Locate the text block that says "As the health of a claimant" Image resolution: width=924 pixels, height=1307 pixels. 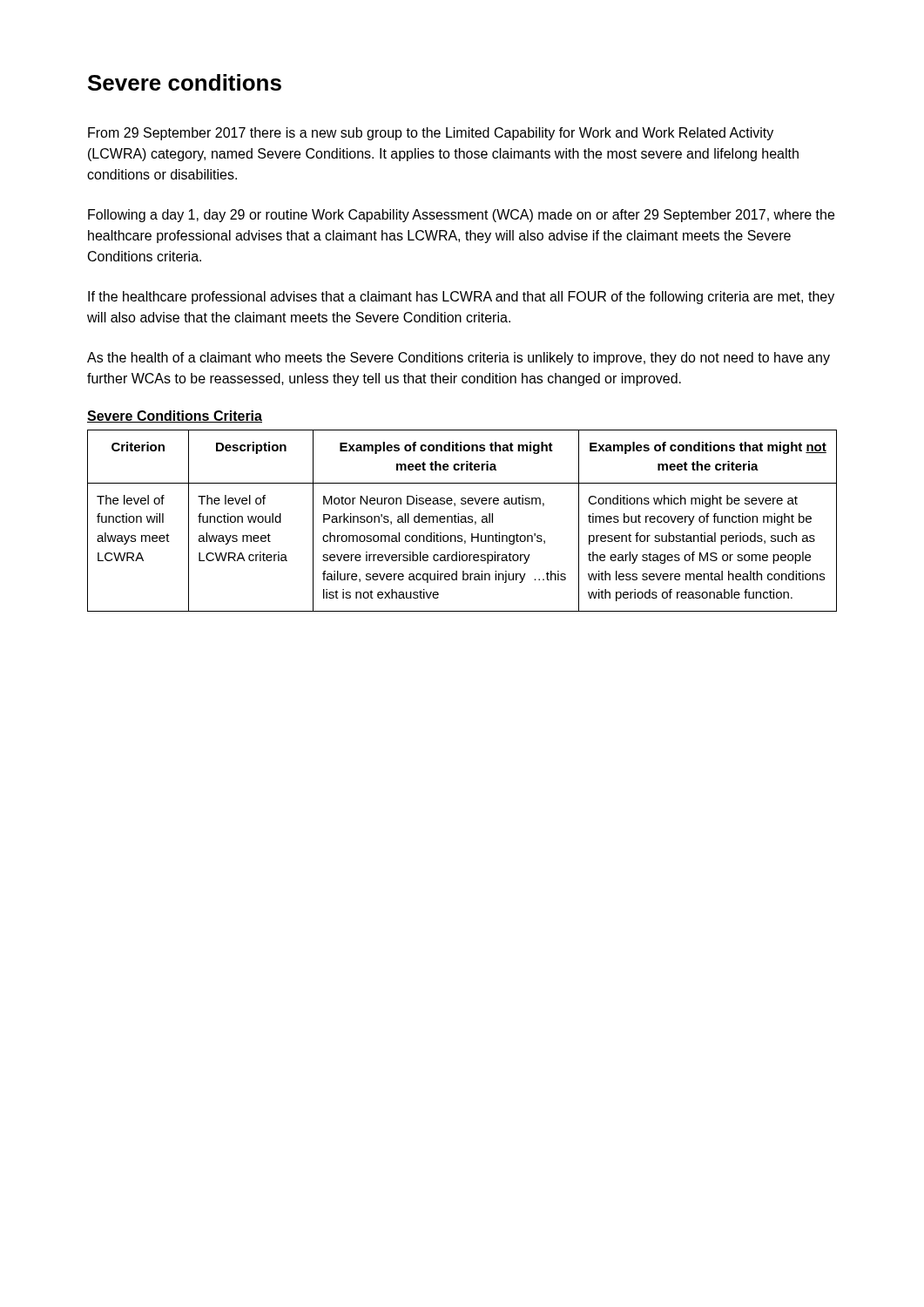pos(458,368)
